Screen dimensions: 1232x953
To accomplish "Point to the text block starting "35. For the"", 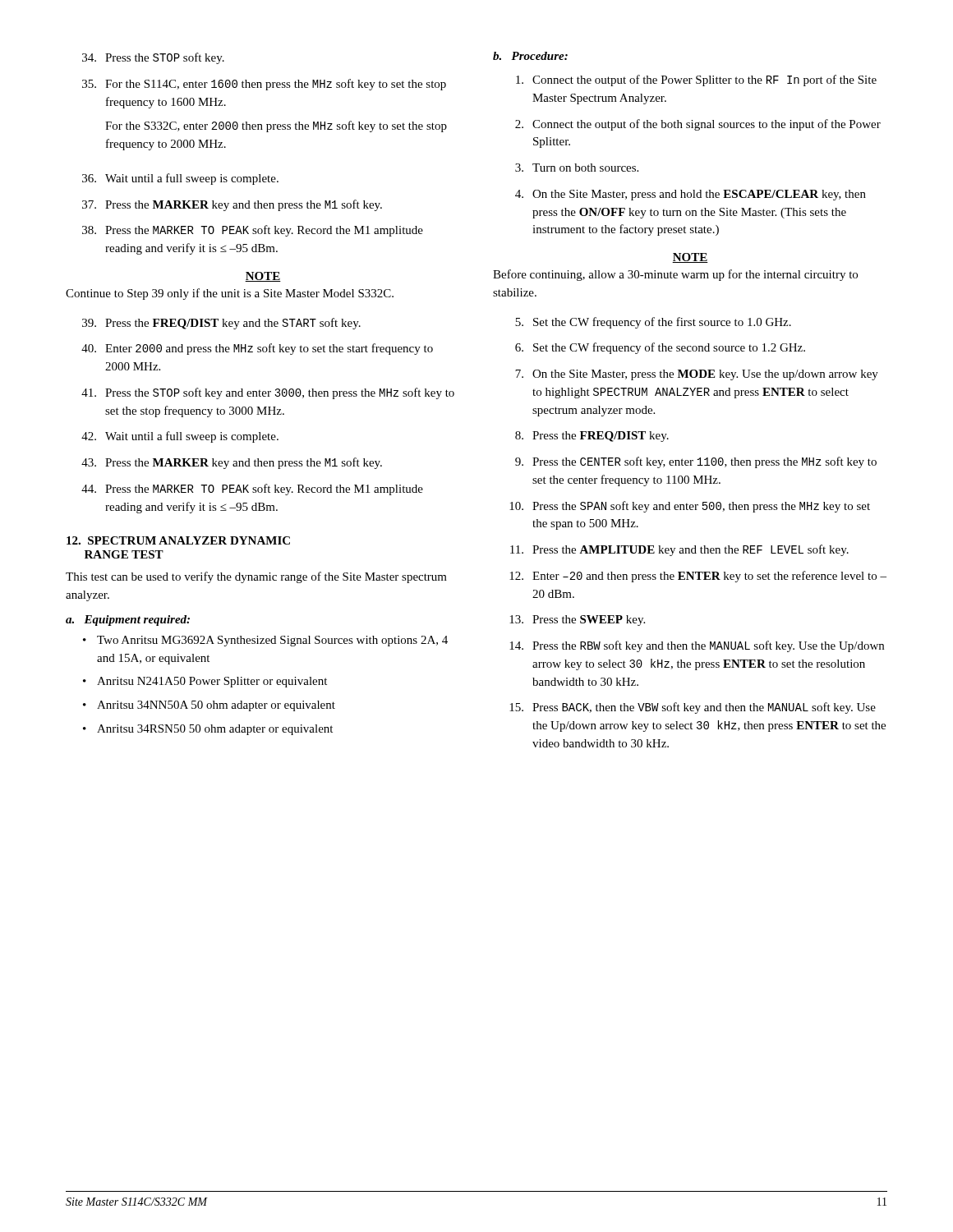I will click(263, 119).
